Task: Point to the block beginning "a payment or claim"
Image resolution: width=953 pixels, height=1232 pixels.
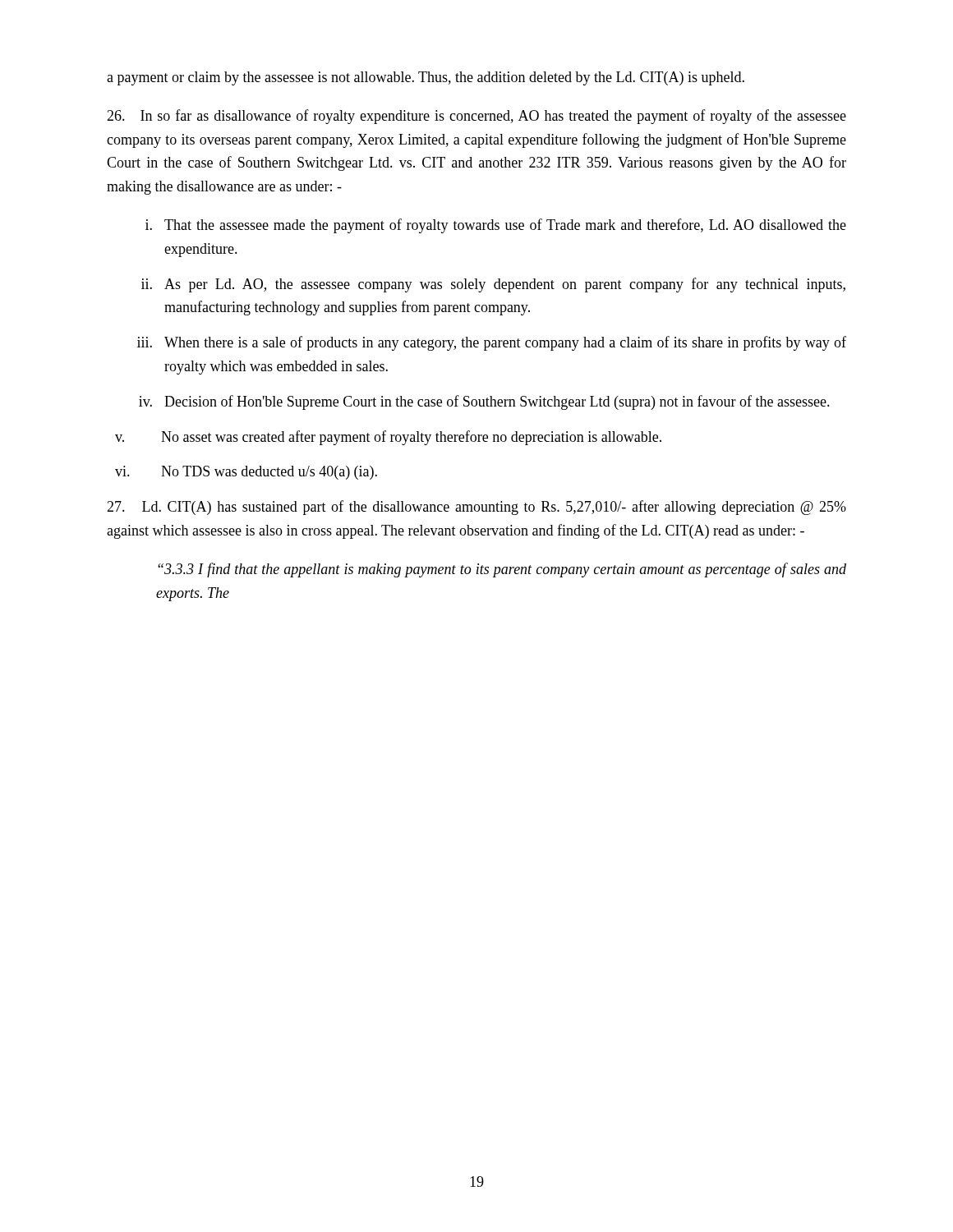Action: [476, 77]
